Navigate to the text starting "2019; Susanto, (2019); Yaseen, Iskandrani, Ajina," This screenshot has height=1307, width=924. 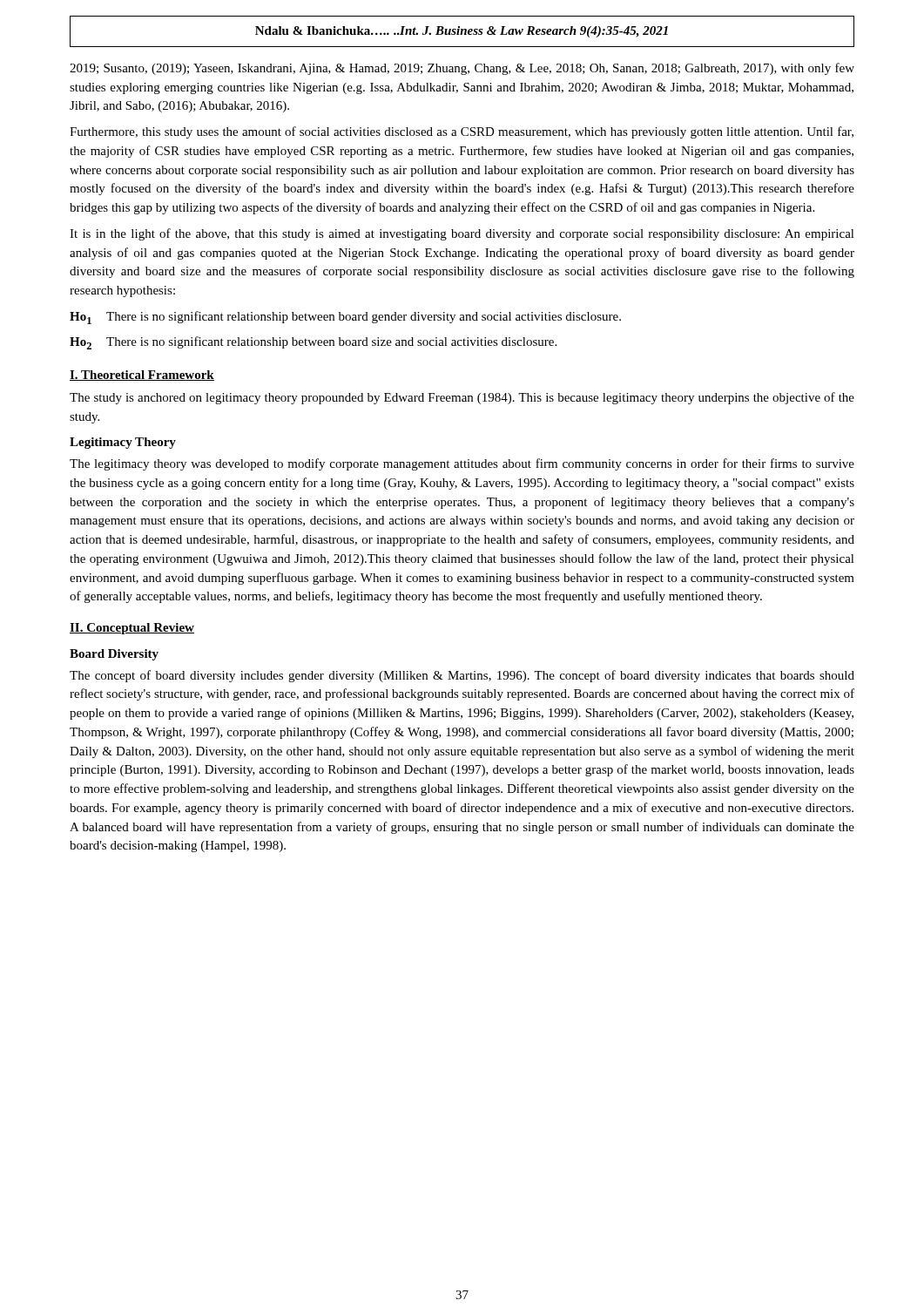462,87
